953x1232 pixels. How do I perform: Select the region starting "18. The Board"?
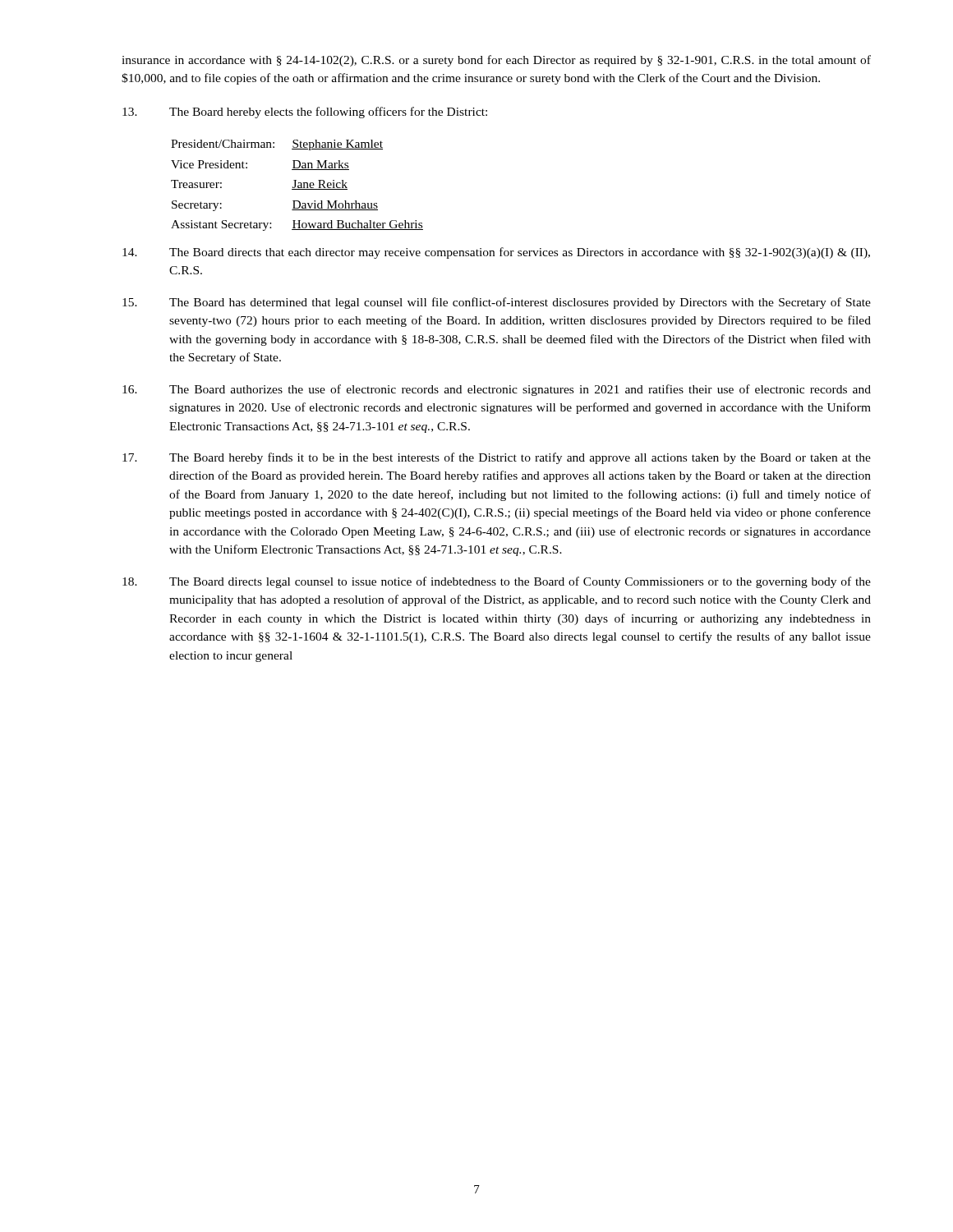pyautogui.click(x=496, y=618)
